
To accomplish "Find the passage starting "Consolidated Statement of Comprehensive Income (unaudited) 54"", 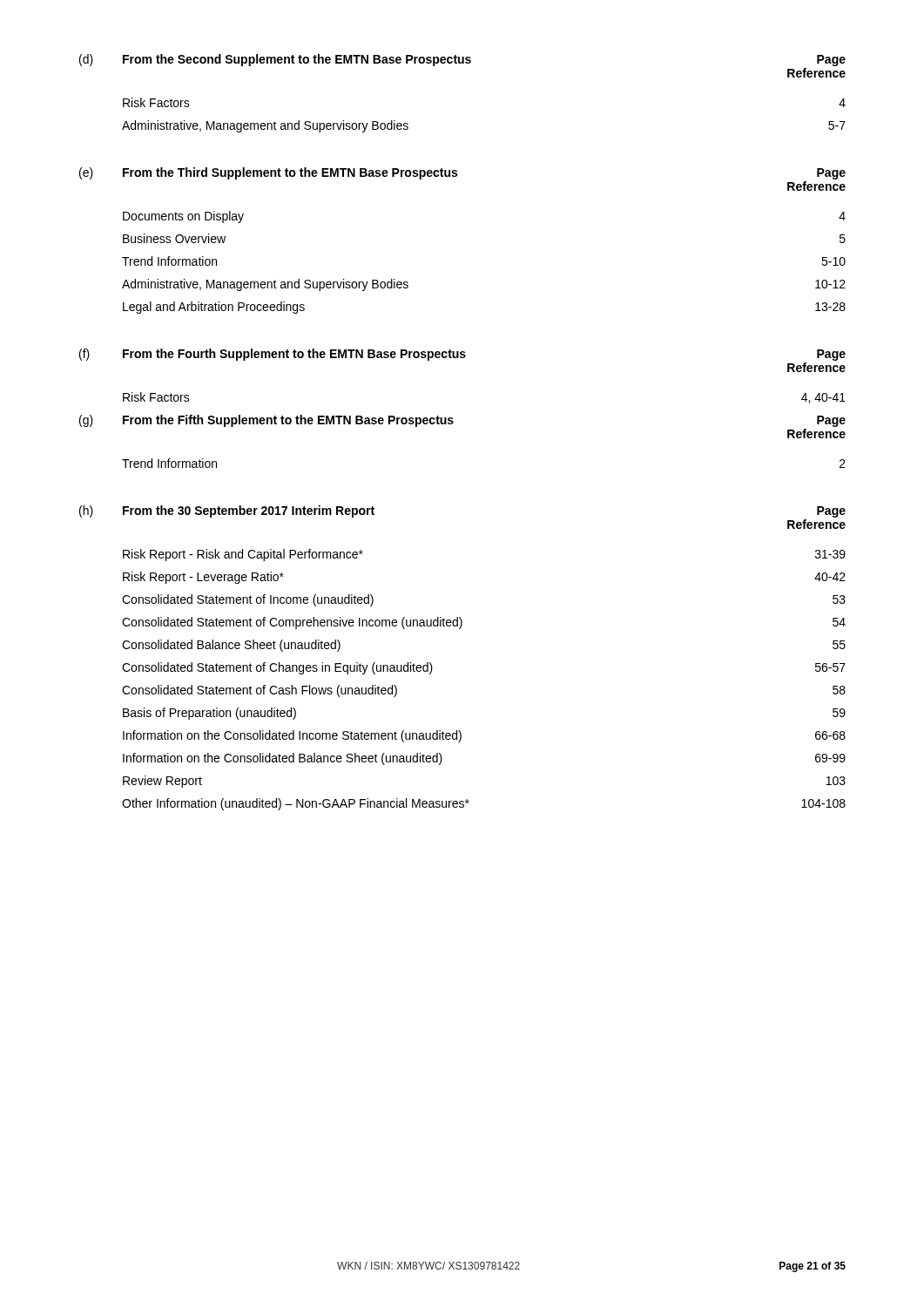I will [x=290, y=623].
